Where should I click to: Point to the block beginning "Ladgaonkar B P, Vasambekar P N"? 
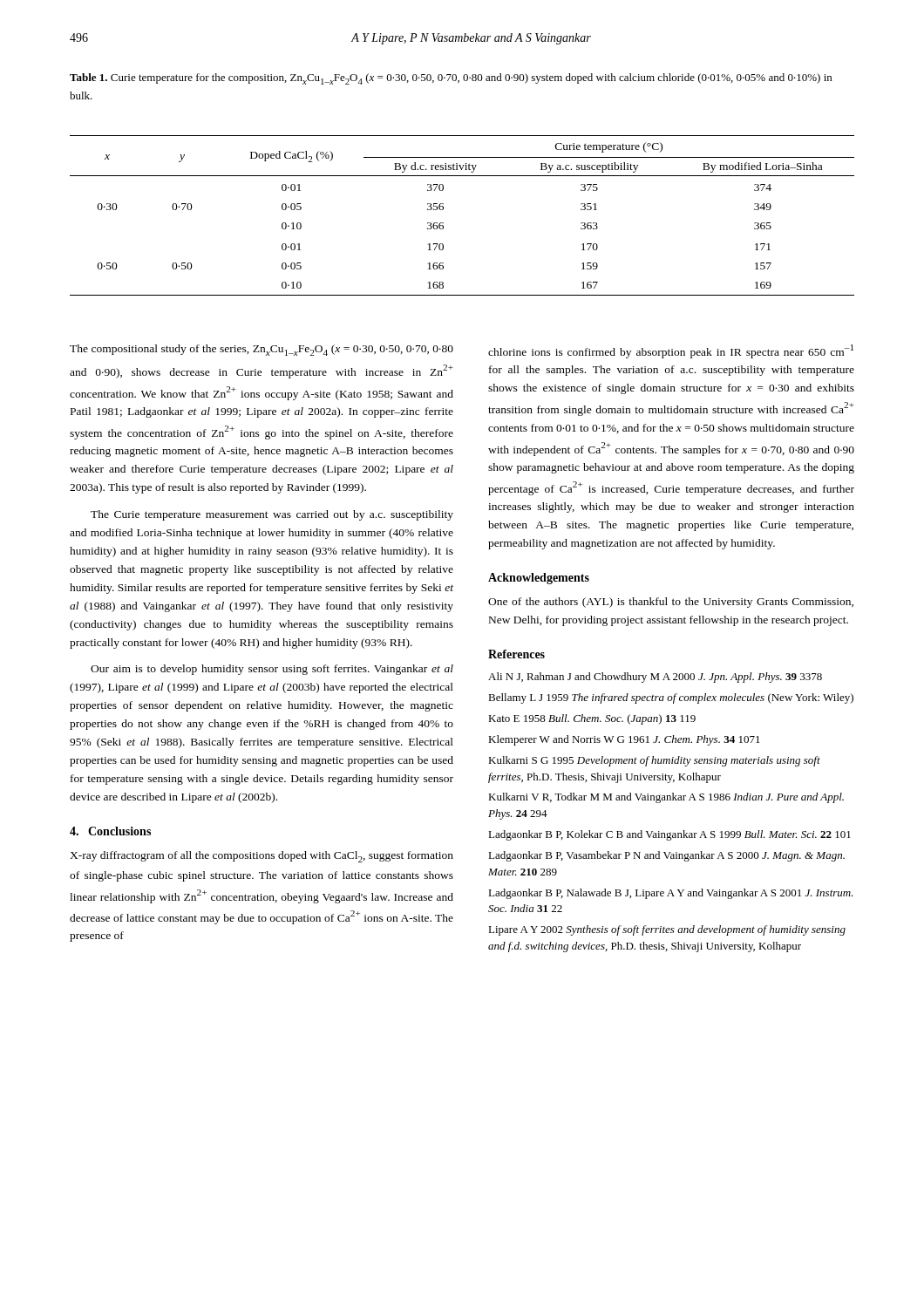coord(667,863)
